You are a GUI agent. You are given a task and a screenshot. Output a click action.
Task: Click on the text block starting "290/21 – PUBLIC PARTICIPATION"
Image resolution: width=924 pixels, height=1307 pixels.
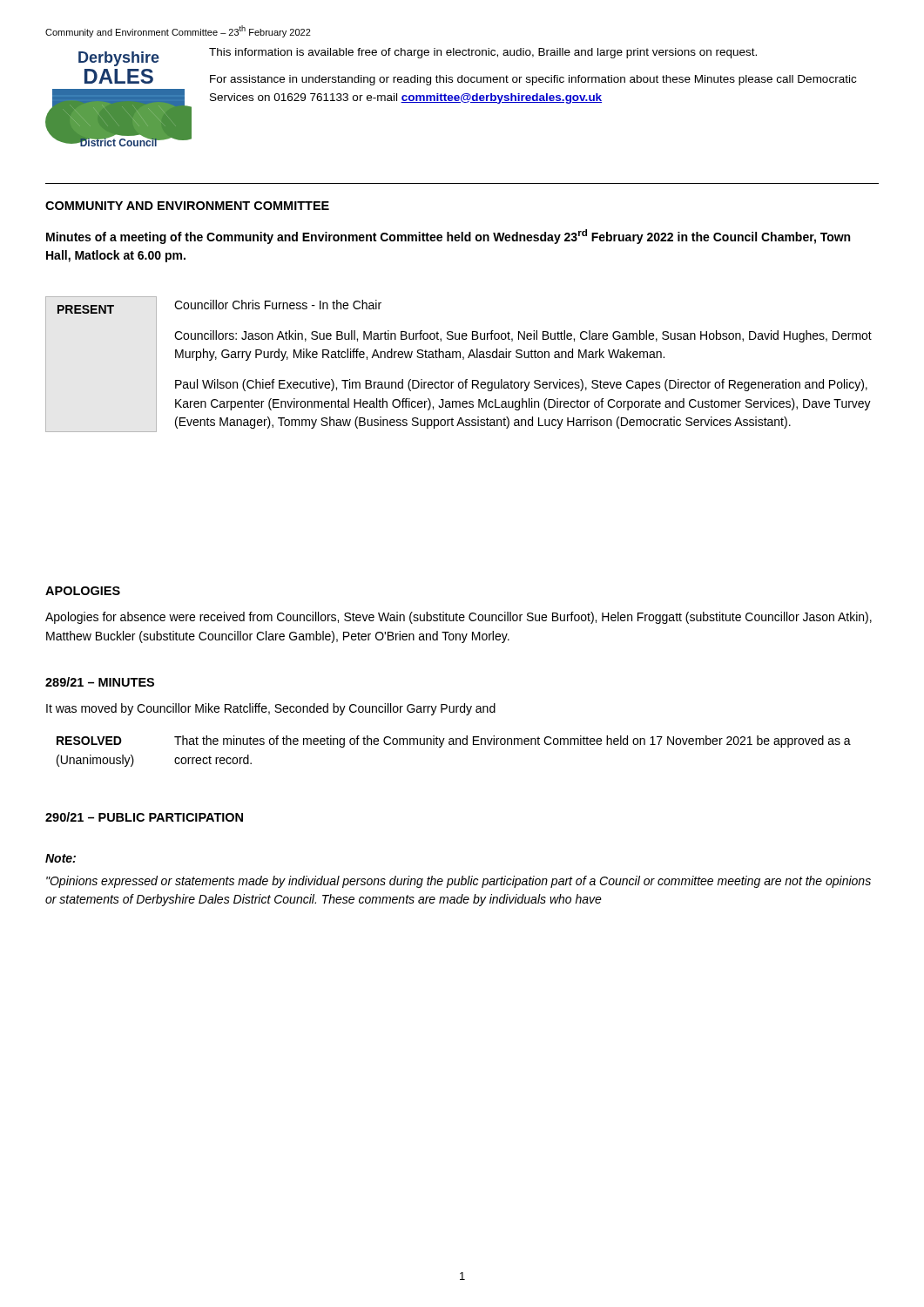click(x=145, y=817)
